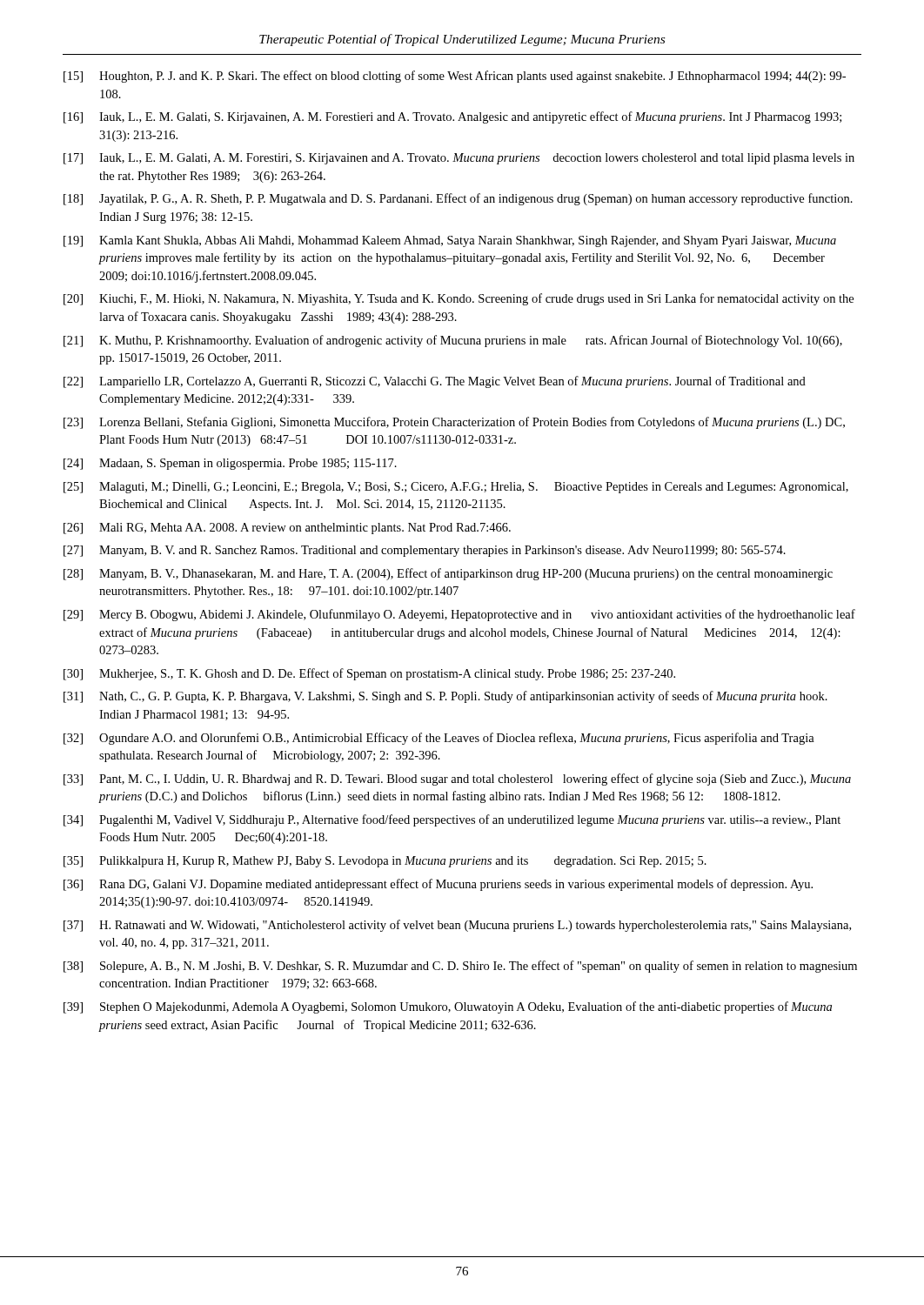
Task: Locate the text starting "[21] K. Muthu, P. Krishnamoorthy. Evaluation of androgenic"
Action: pos(462,349)
